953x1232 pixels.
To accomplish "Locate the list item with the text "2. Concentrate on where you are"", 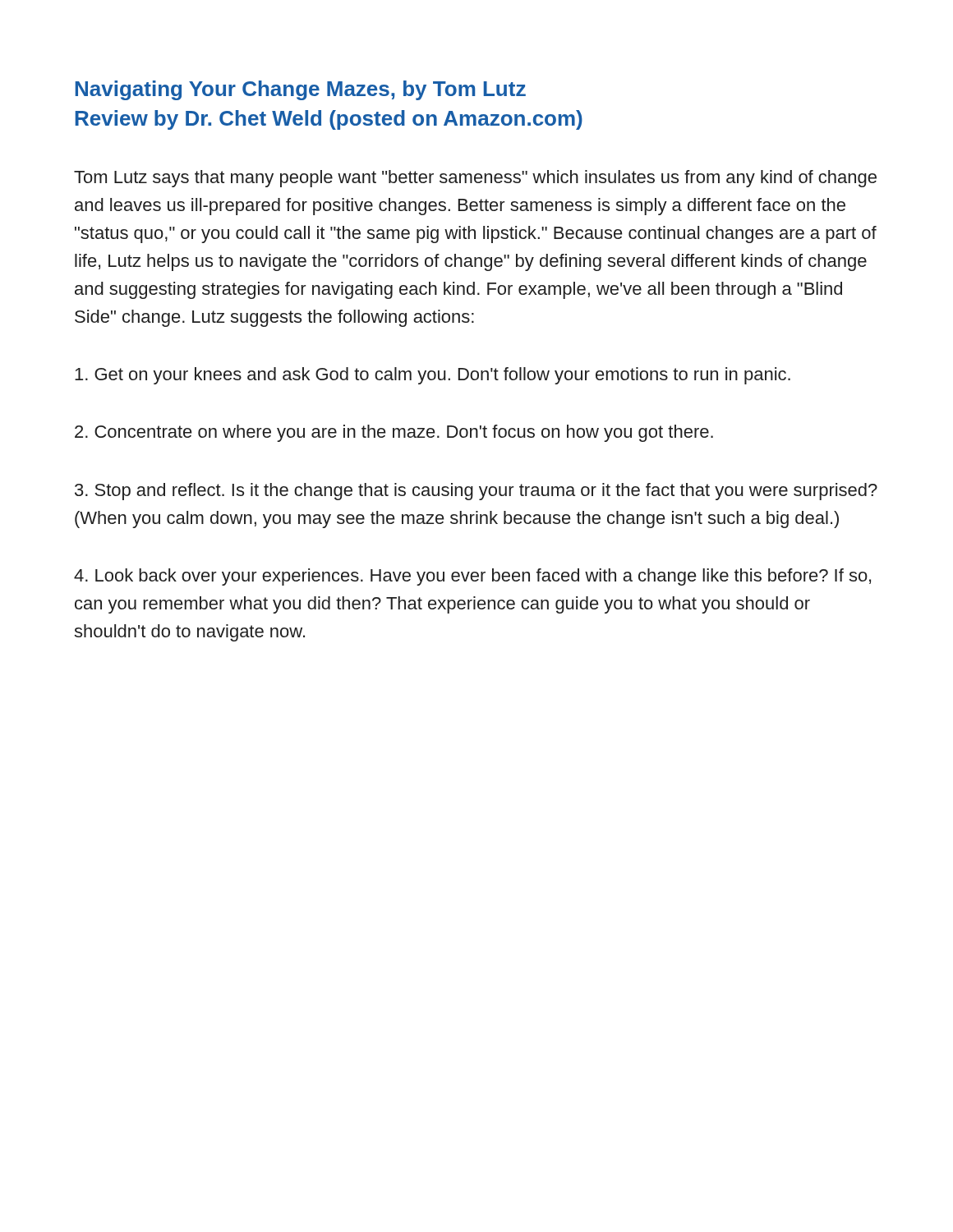I will click(x=394, y=432).
